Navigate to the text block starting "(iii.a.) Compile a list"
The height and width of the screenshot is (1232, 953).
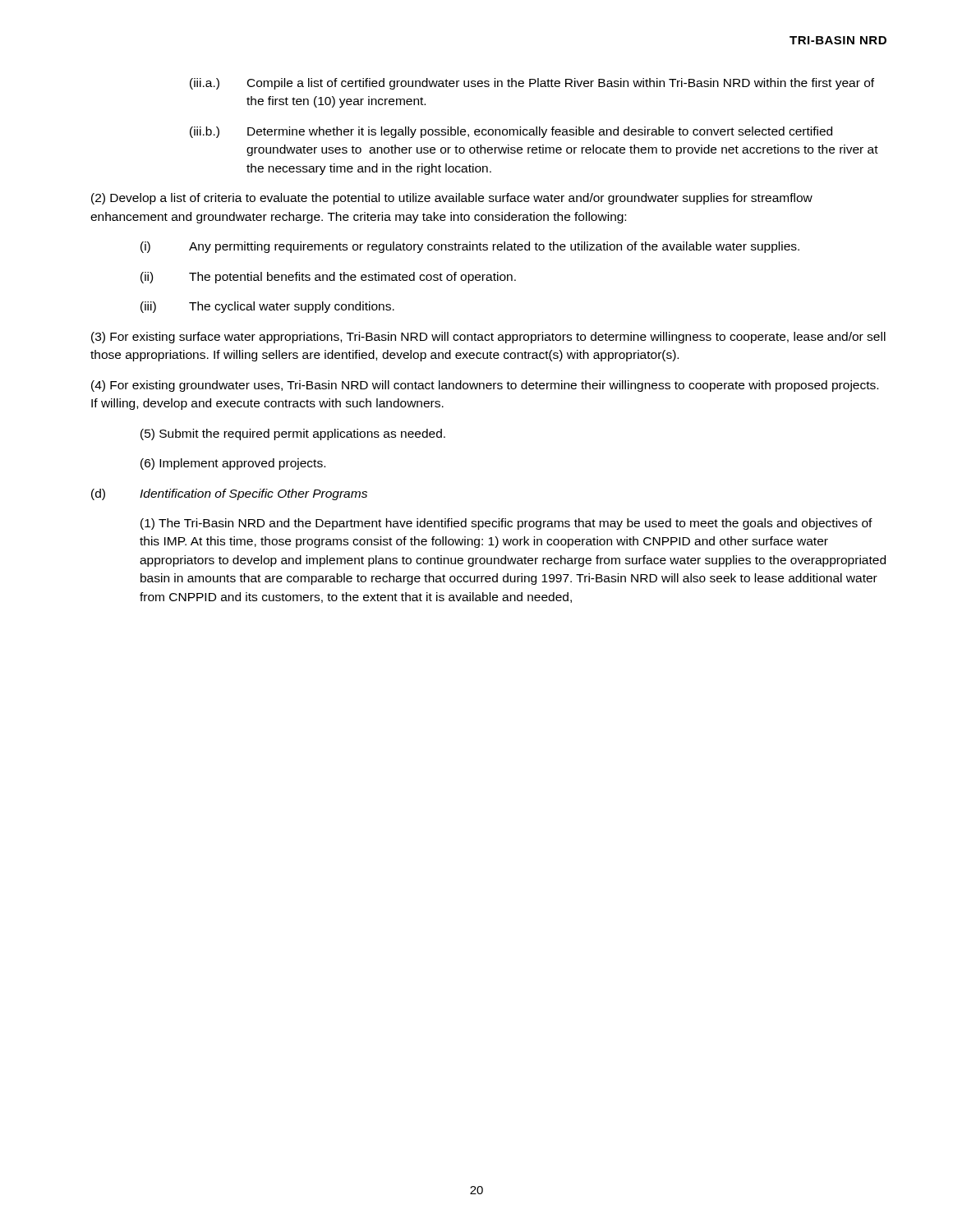[538, 92]
